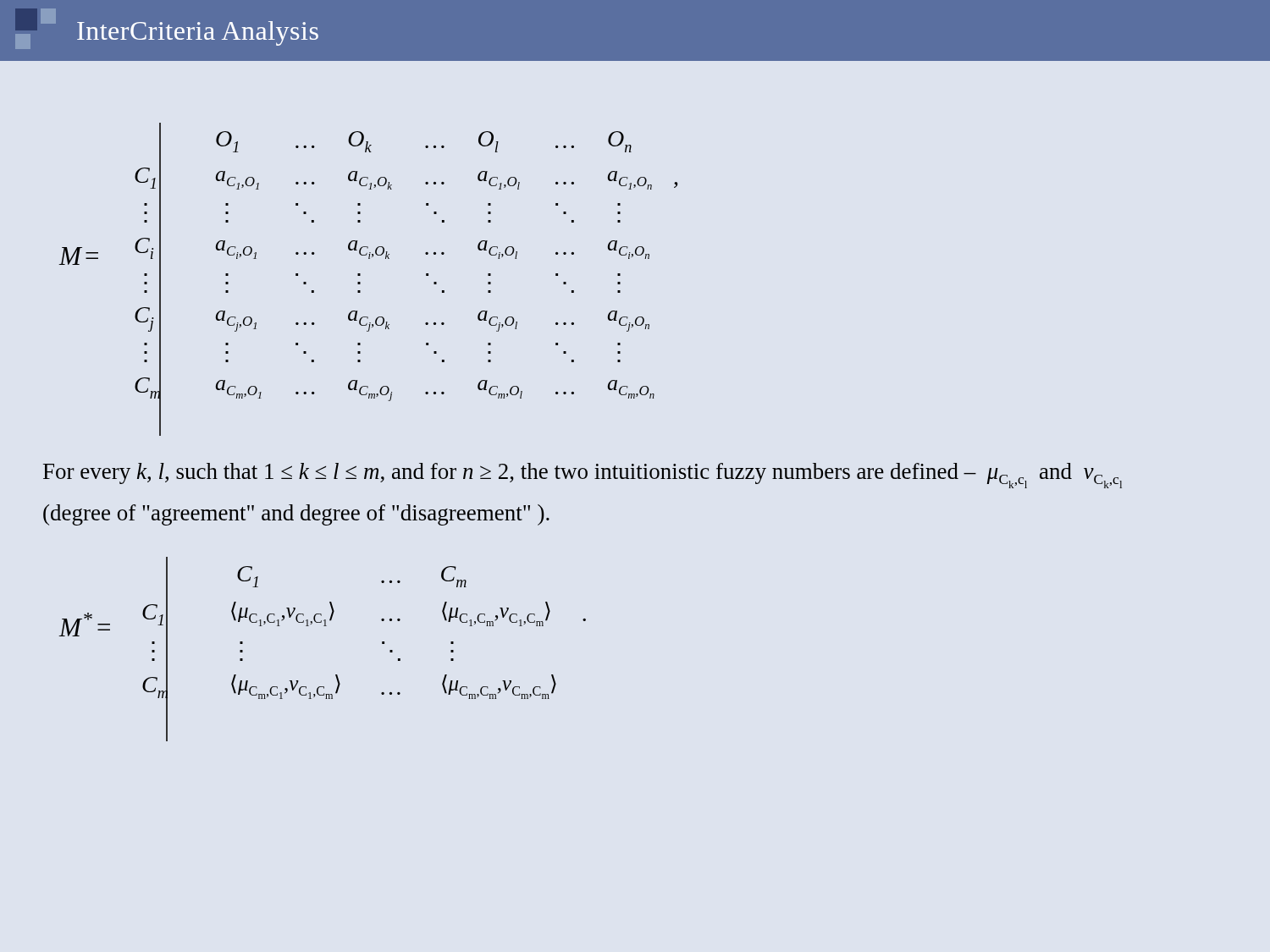The width and height of the screenshot is (1270, 952).
Task: Where is the formula that starts "M = O1 … Ok"?
Action: click(x=371, y=279)
